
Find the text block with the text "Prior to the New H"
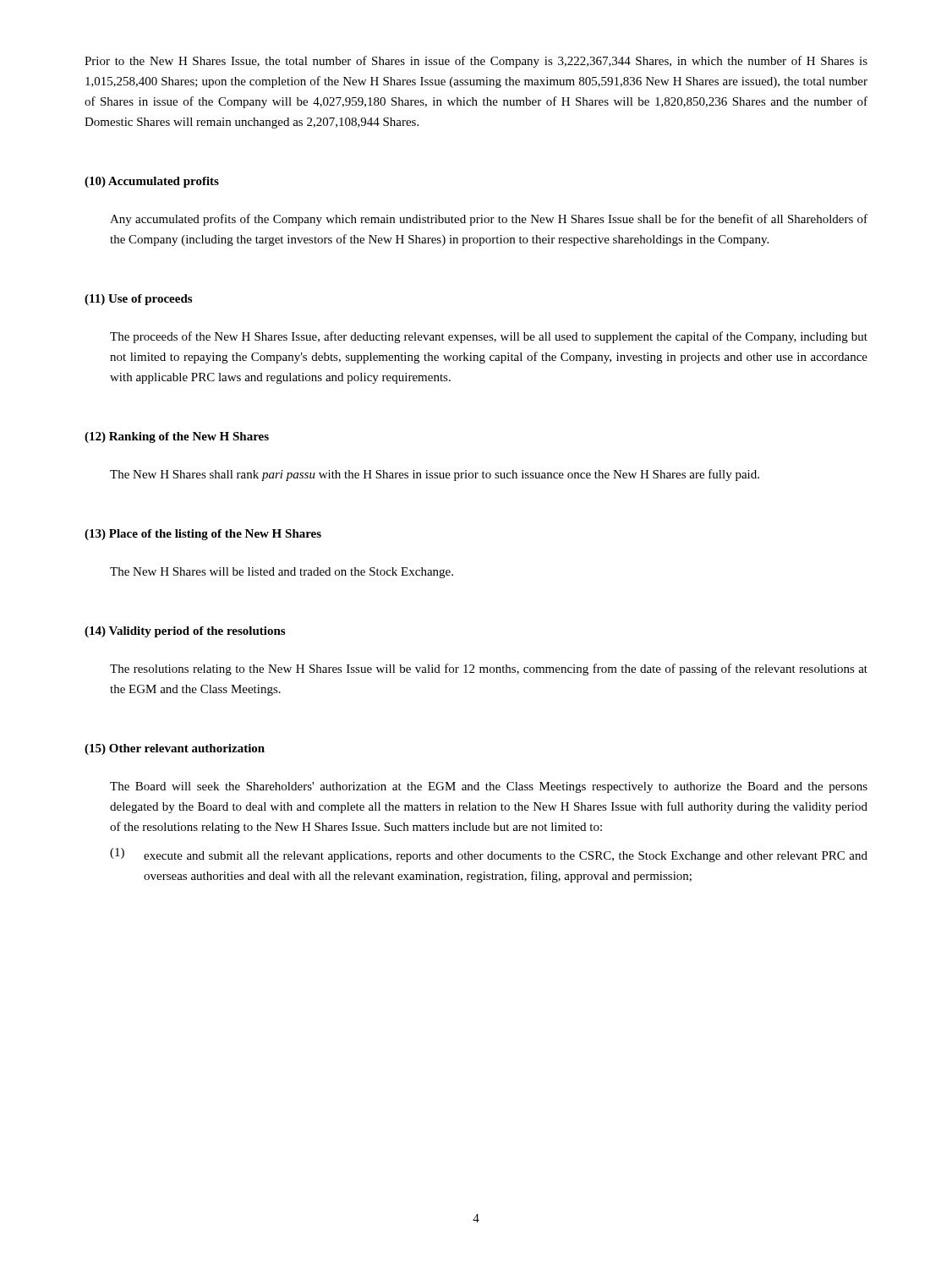476,91
